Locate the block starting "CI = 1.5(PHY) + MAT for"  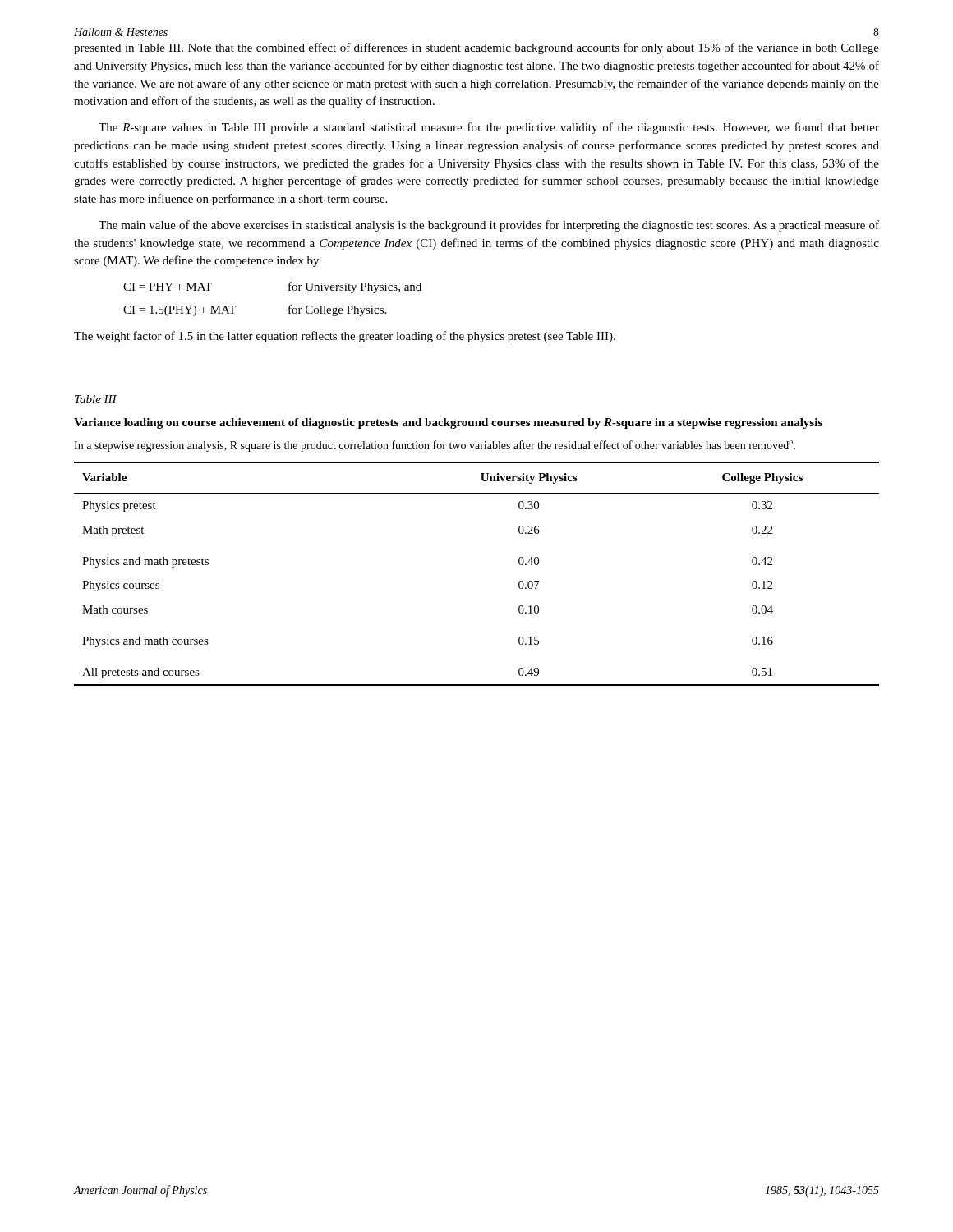tap(182, 310)
